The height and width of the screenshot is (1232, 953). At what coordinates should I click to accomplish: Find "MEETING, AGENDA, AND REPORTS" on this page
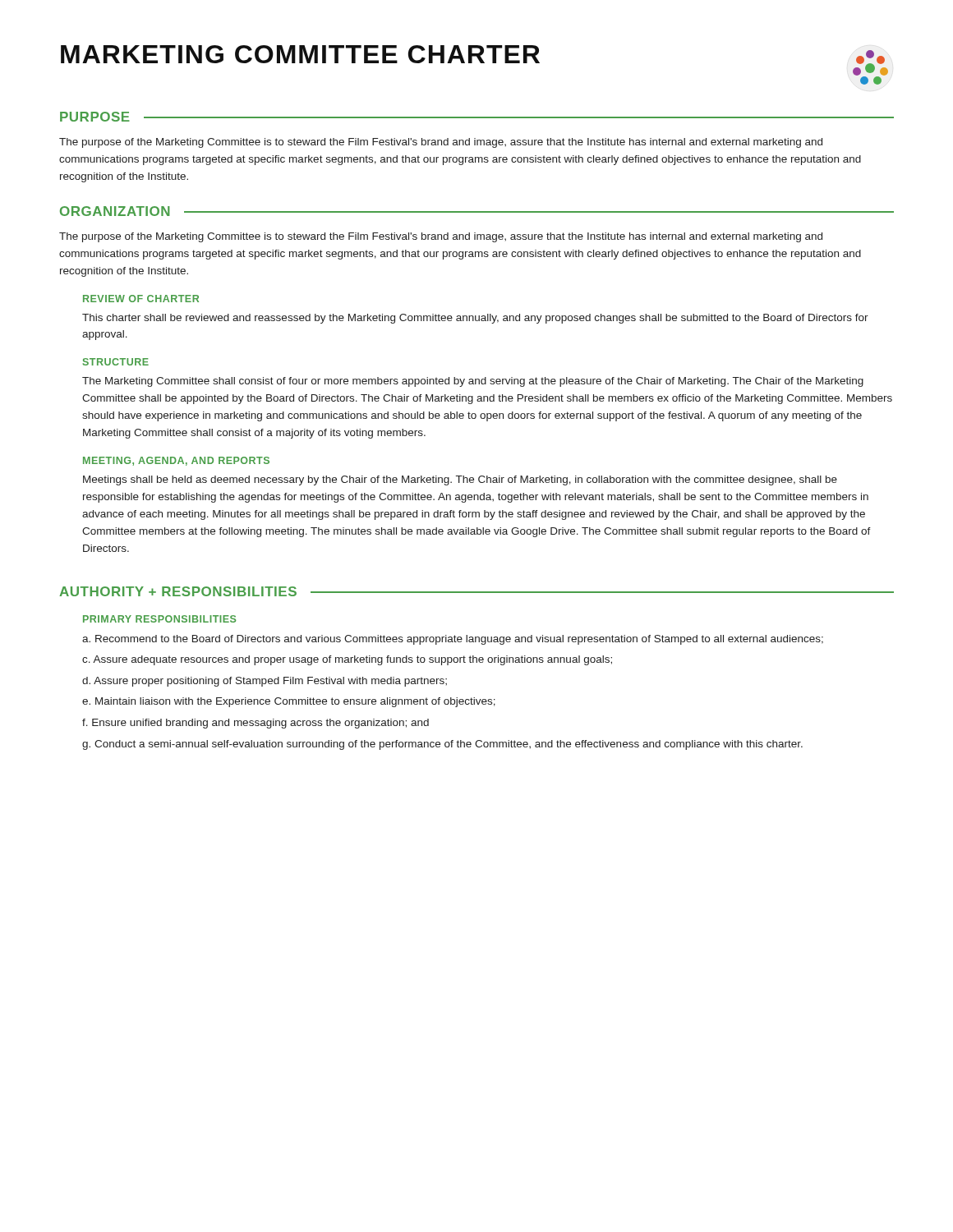[x=176, y=461]
